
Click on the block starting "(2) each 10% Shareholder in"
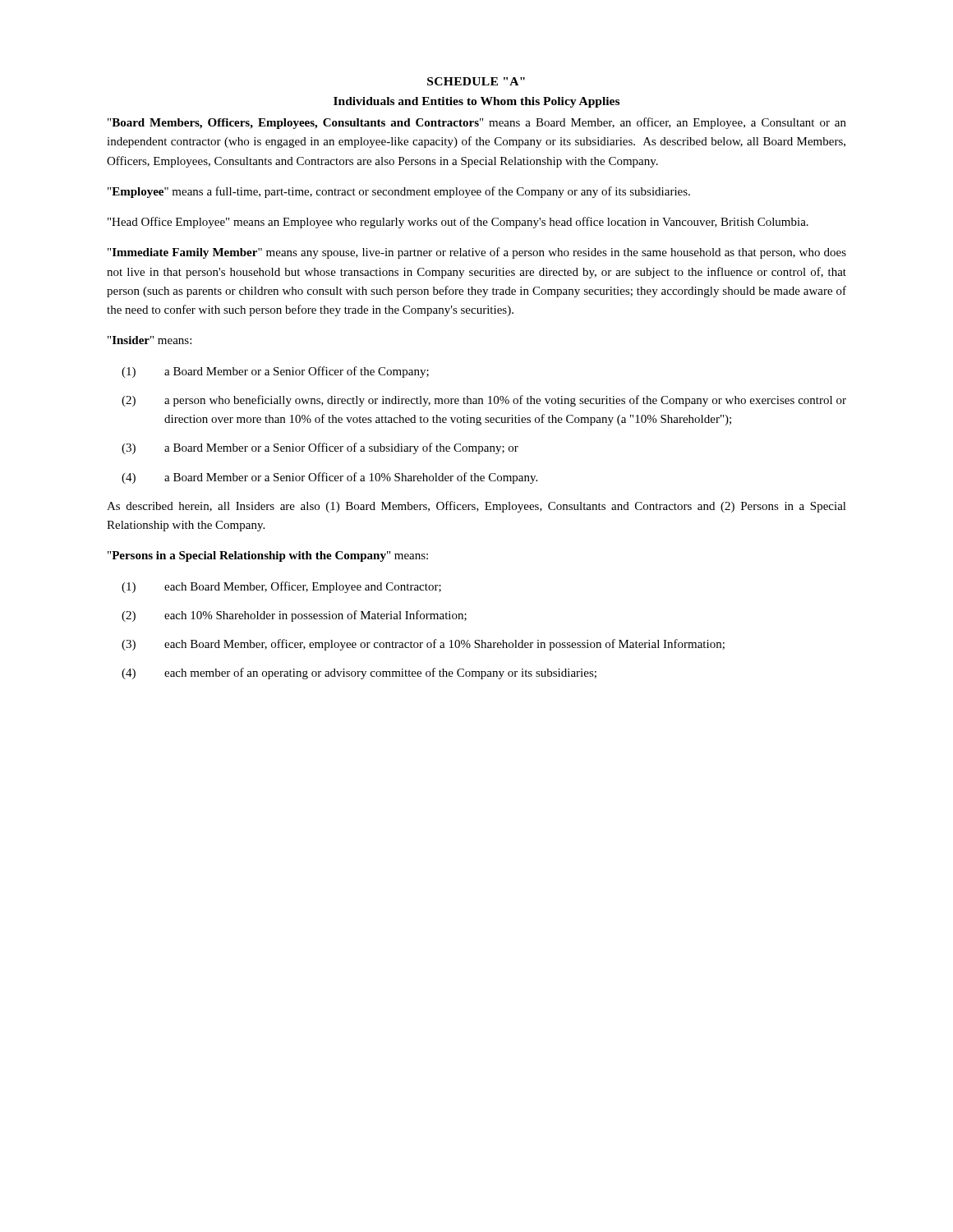pyautogui.click(x=476, y=615)
